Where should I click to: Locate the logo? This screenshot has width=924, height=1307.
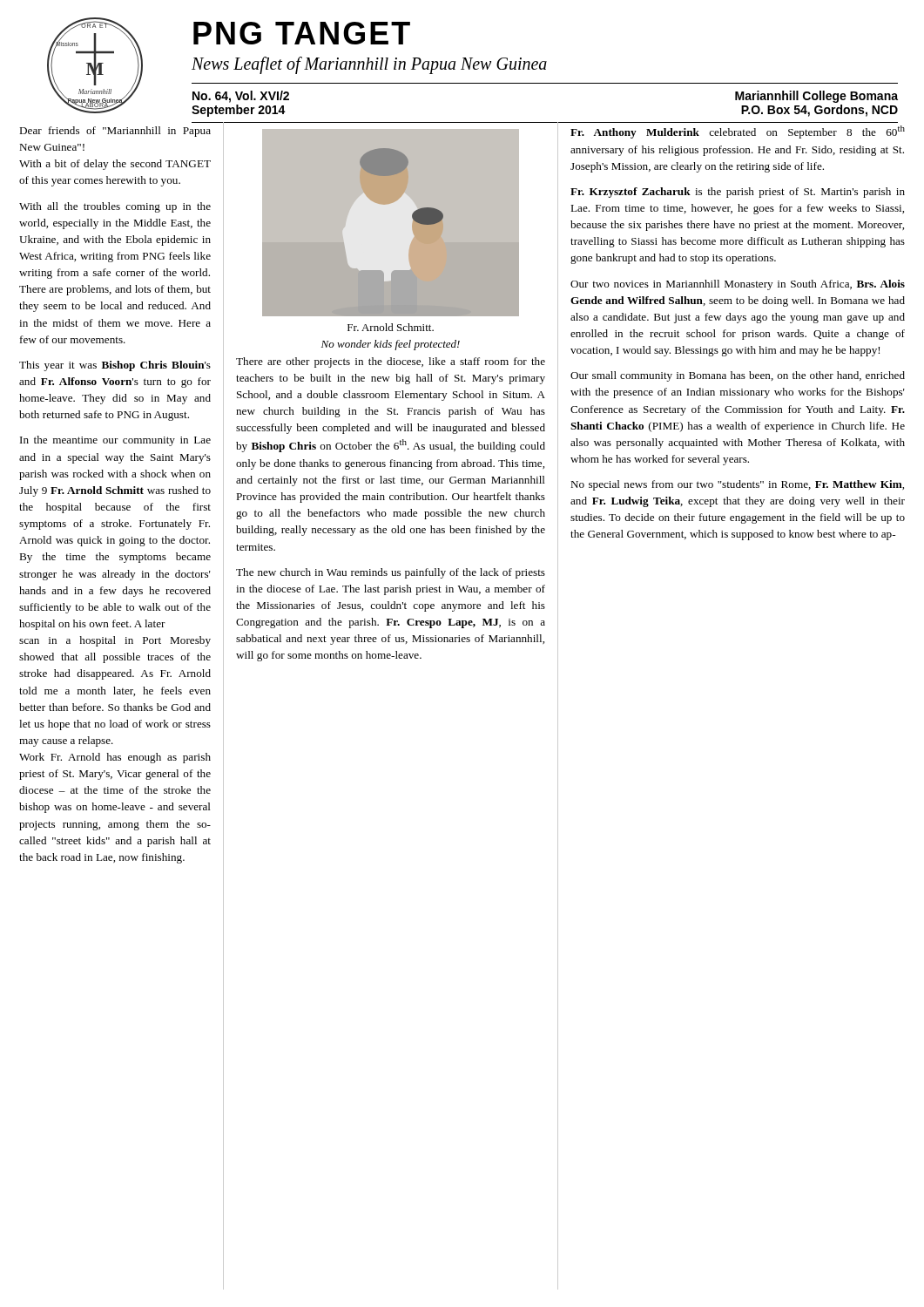click(95, 68)
